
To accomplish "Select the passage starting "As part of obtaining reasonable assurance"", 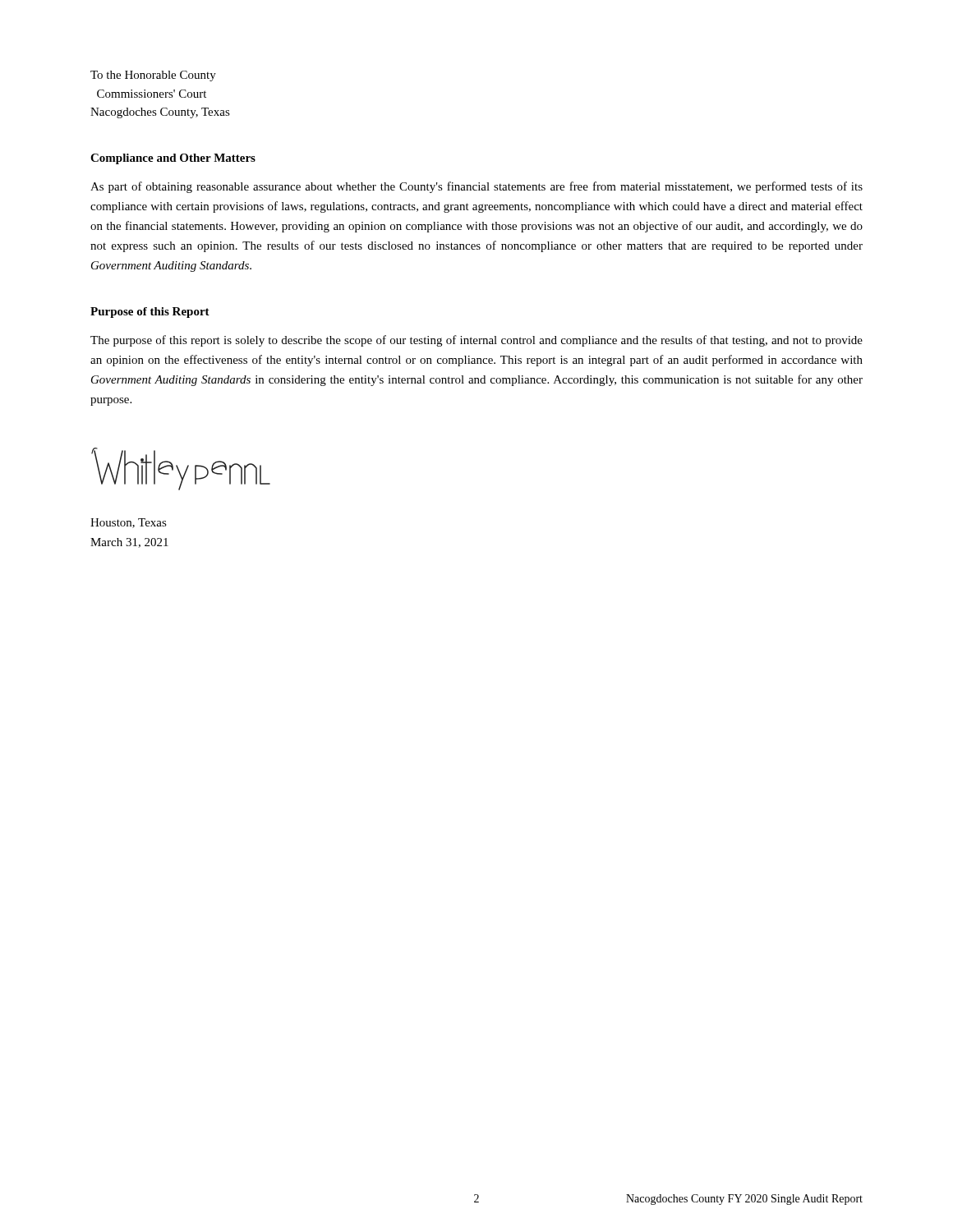I will pos(476,225).
